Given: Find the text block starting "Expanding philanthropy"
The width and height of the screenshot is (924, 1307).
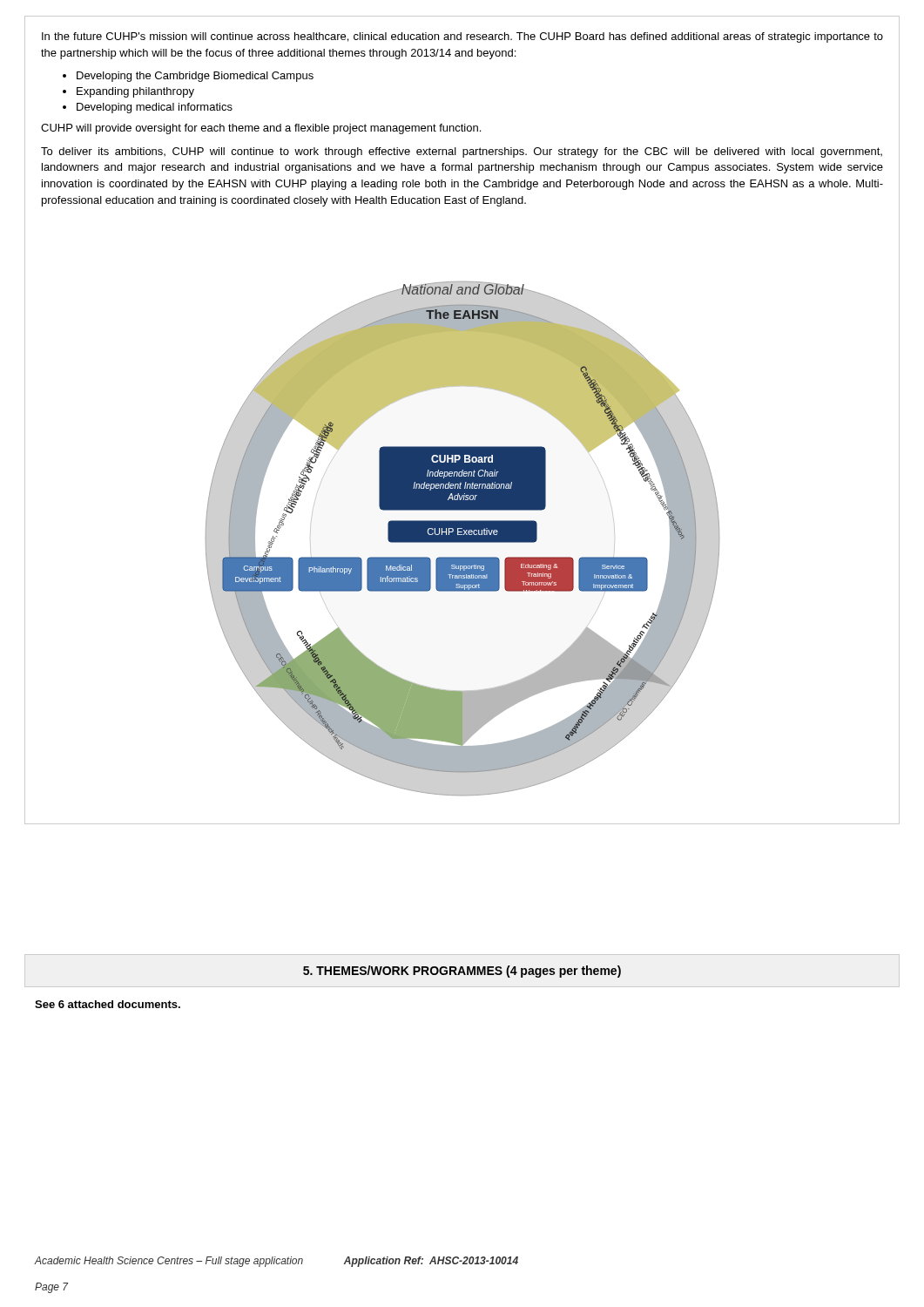Looking at the screenshot, I should [x=135, y=91].
